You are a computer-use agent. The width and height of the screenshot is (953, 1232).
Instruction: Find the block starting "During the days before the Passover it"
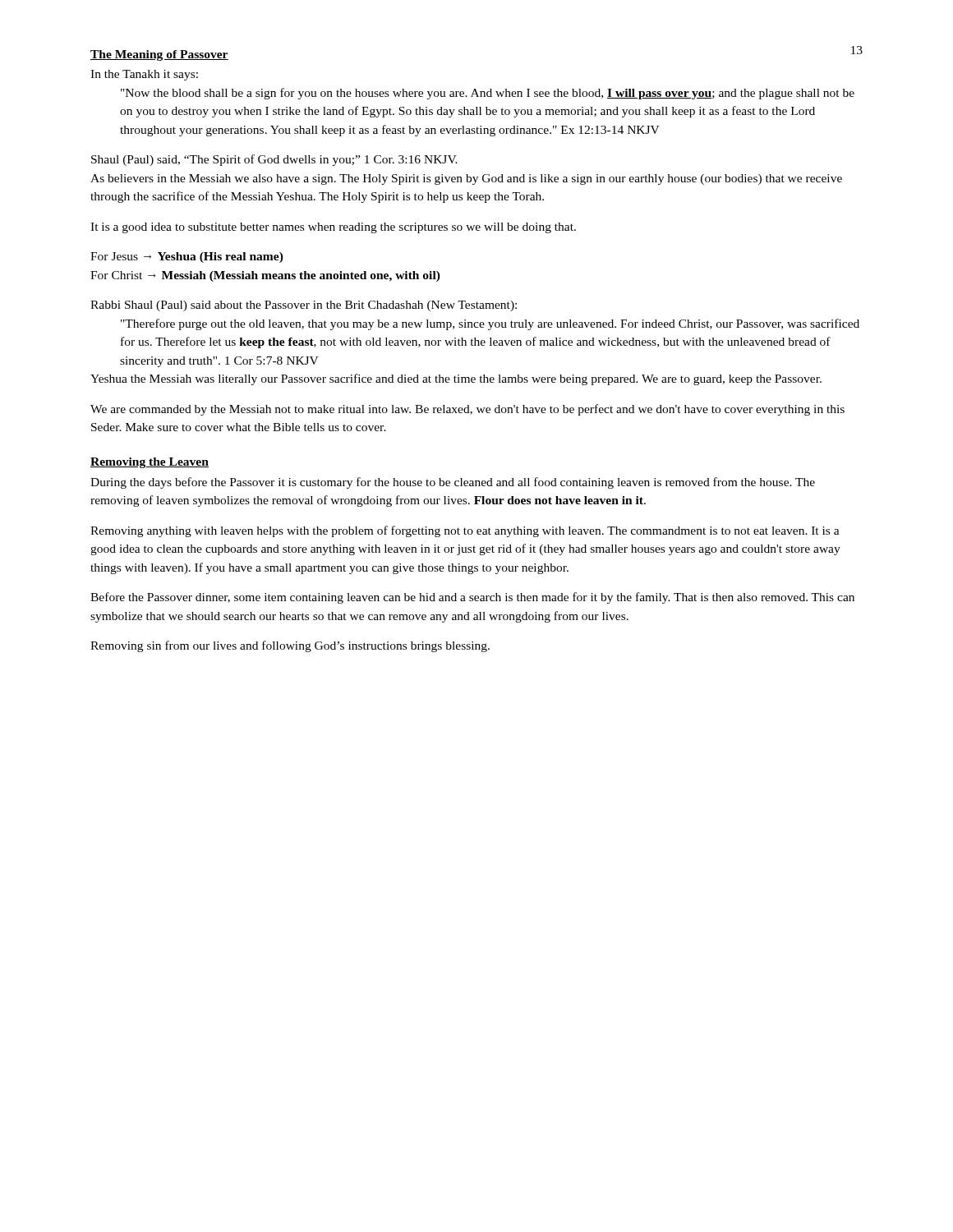pyautogui.click(x=453, y=491)
